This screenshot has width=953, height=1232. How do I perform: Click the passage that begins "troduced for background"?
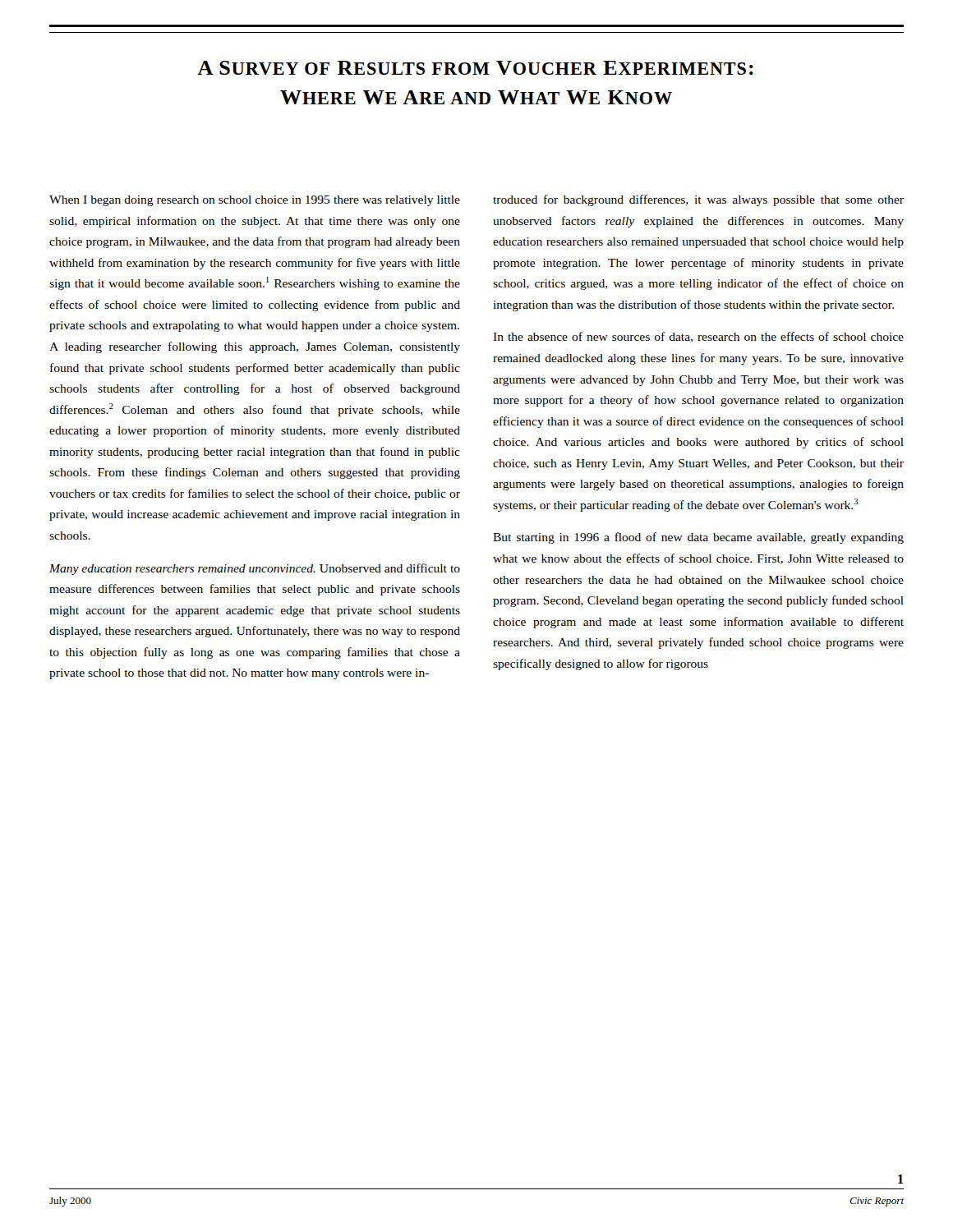pos(698,431)
